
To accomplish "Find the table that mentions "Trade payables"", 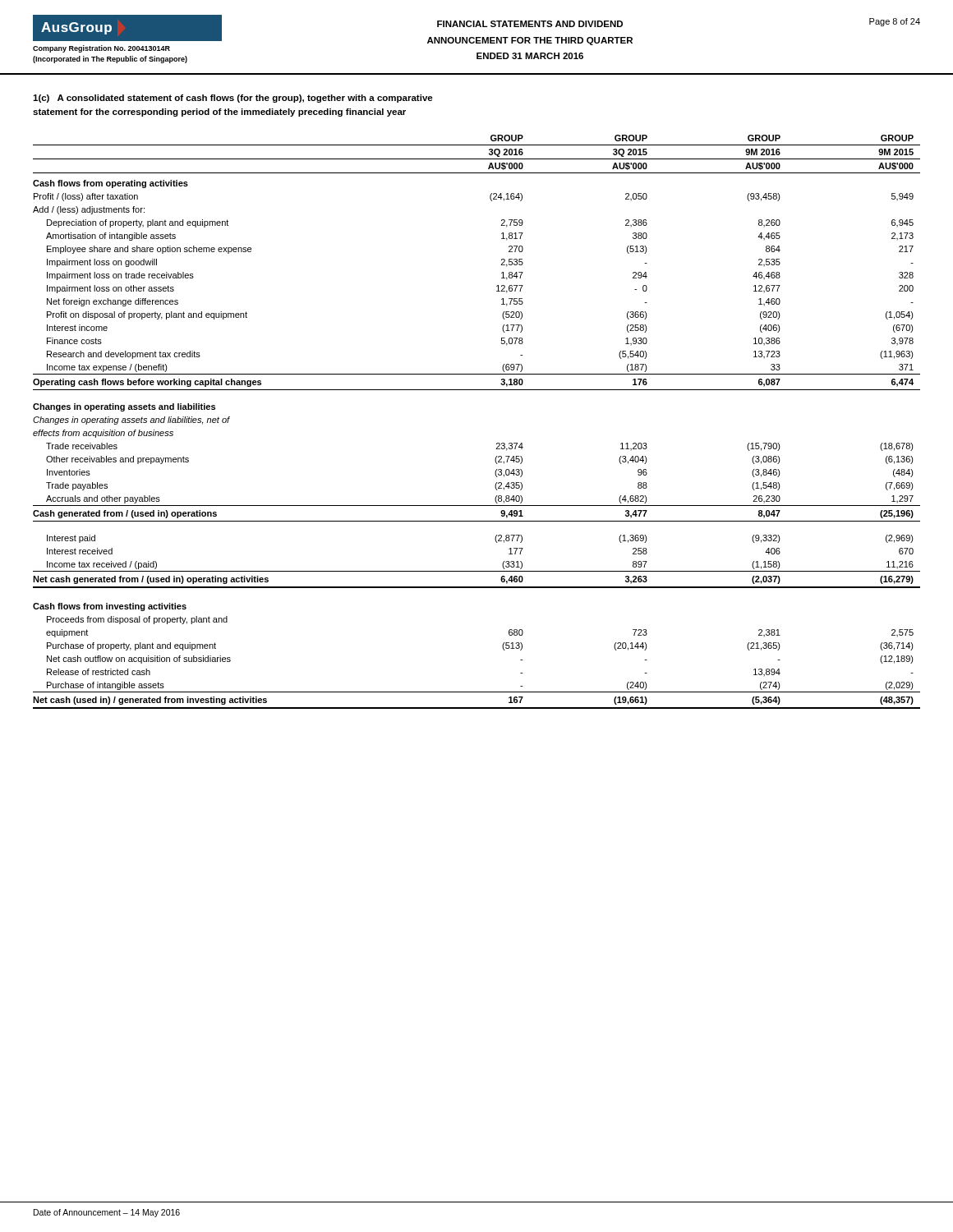I will coord(476,420).
